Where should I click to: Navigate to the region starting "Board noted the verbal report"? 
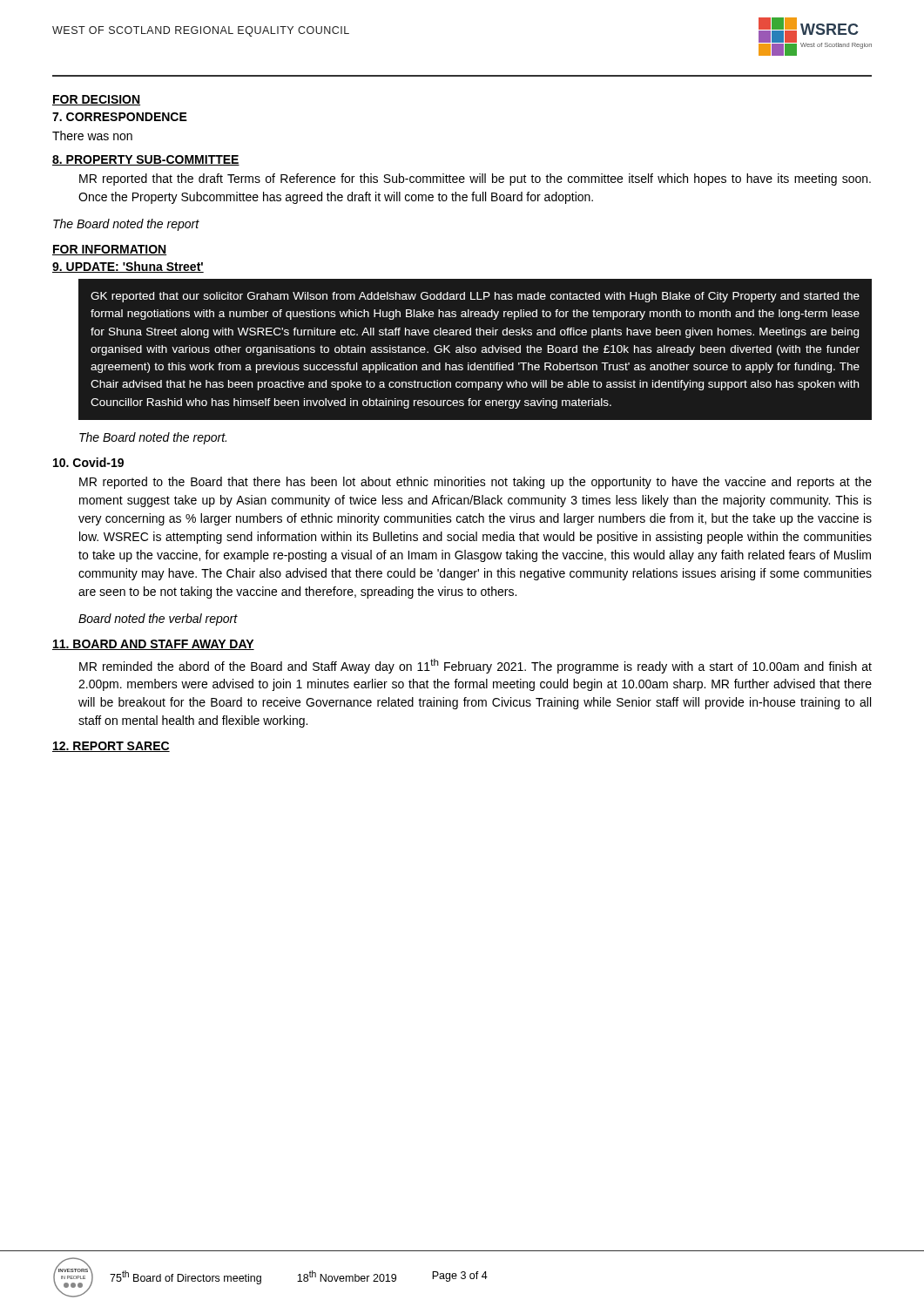coord(158,618)
